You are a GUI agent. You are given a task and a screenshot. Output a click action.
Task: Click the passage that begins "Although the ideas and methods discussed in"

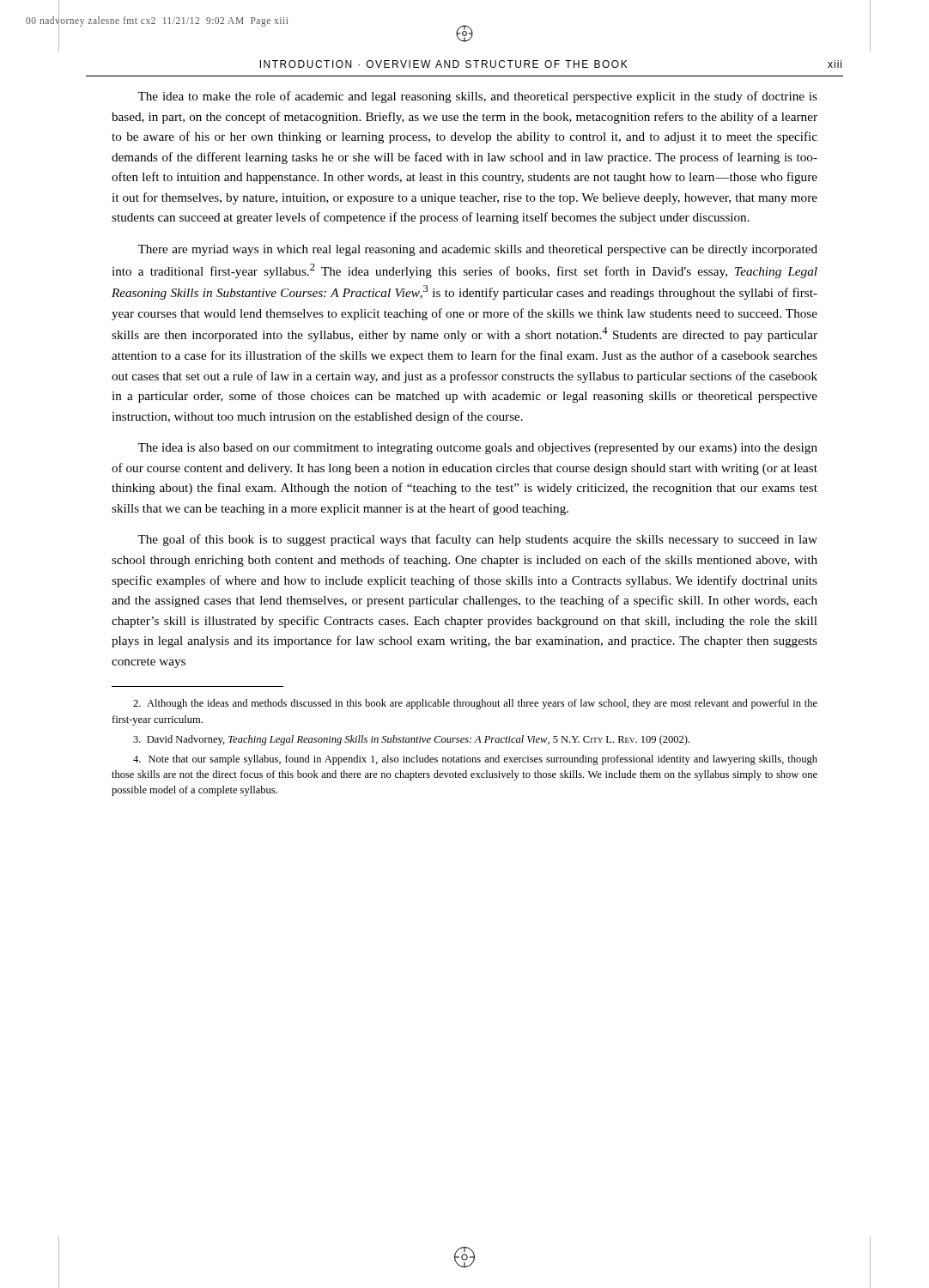click(x=464, y=711)
